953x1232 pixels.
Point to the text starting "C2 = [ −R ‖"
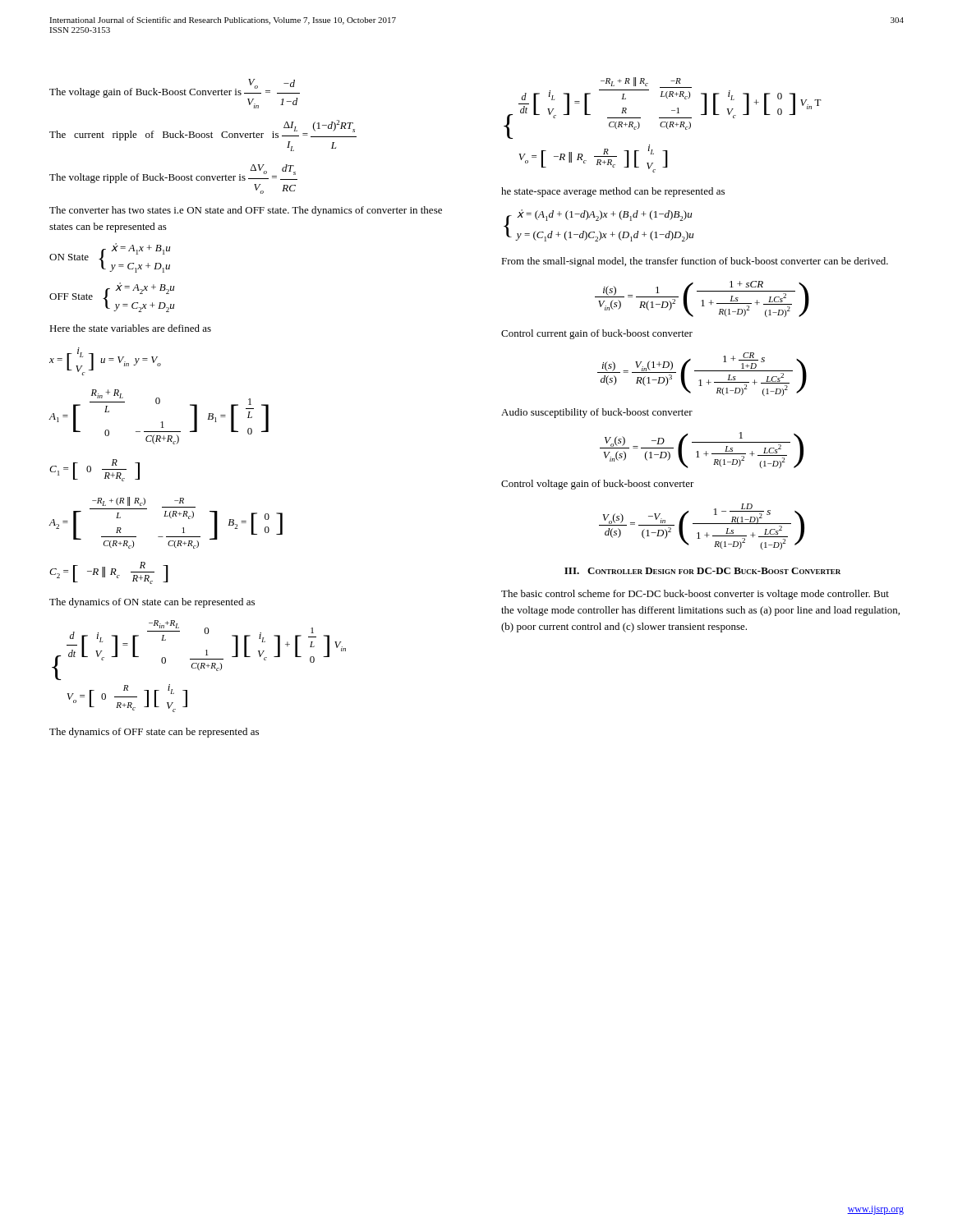click(109, 573)
